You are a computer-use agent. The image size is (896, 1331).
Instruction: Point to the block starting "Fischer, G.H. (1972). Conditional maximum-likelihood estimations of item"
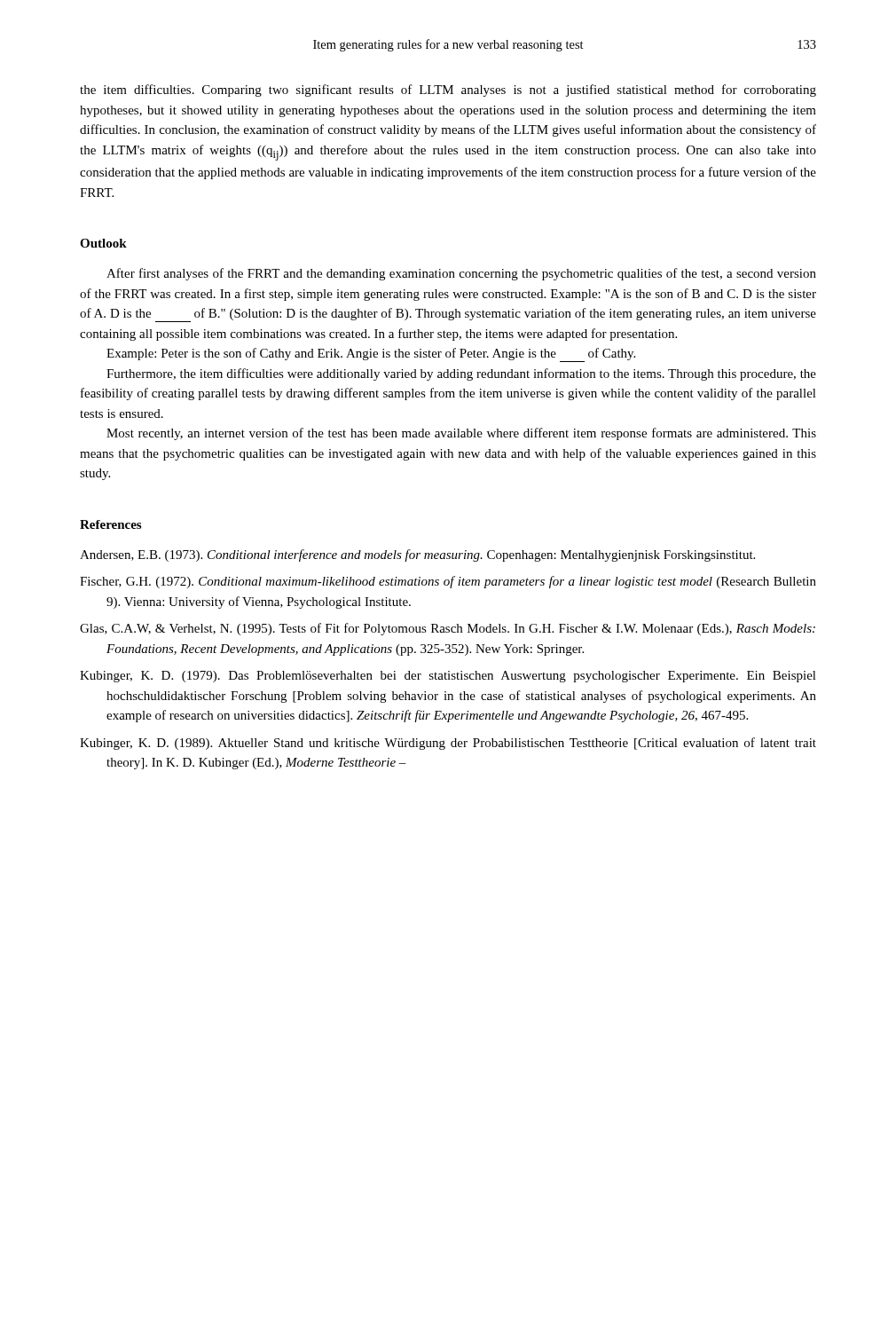[448, 591]
